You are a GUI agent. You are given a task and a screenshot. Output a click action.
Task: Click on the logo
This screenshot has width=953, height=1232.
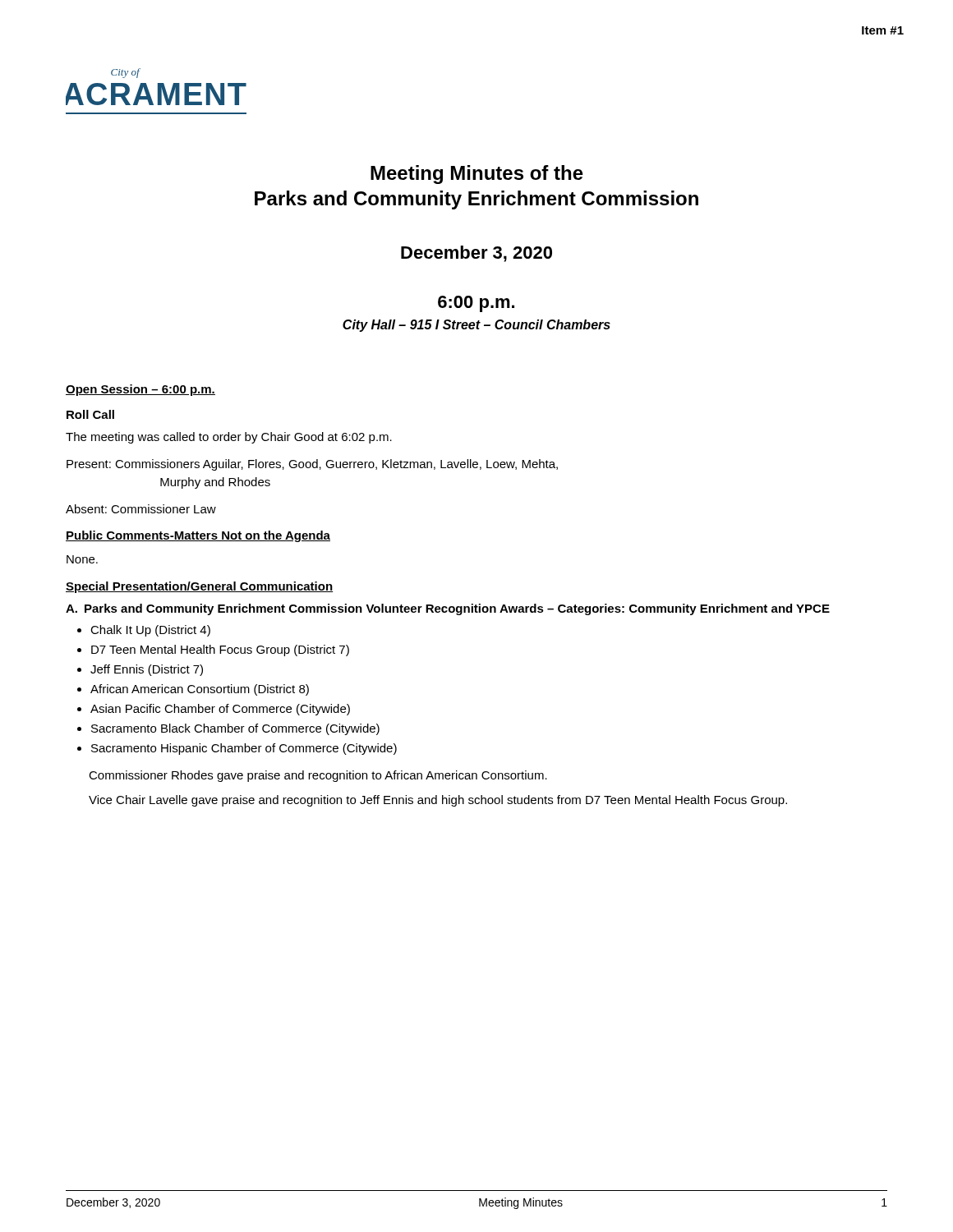pos(156,92)
